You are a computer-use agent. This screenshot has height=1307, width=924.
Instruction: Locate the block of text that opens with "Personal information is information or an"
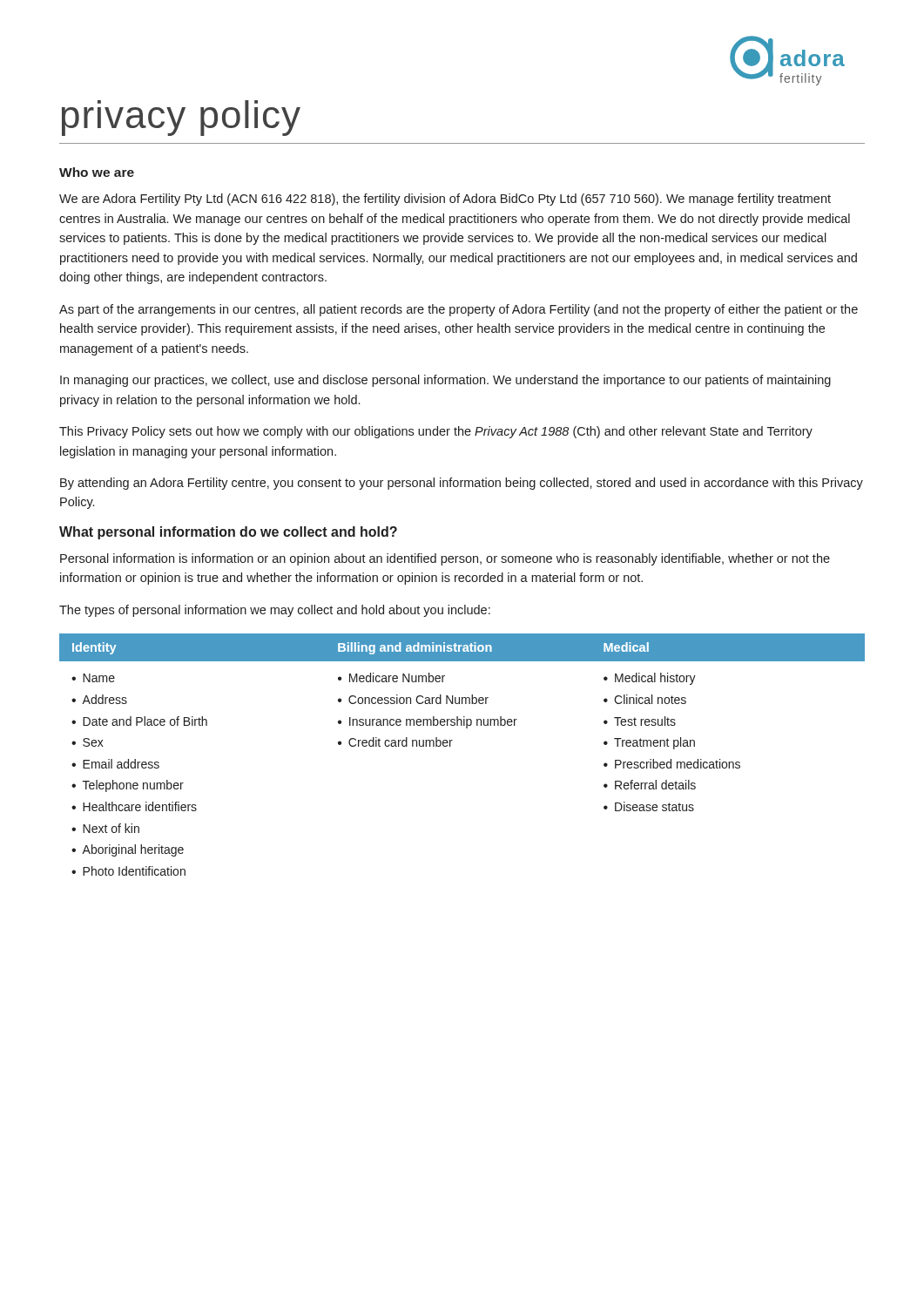pos(445,568)
